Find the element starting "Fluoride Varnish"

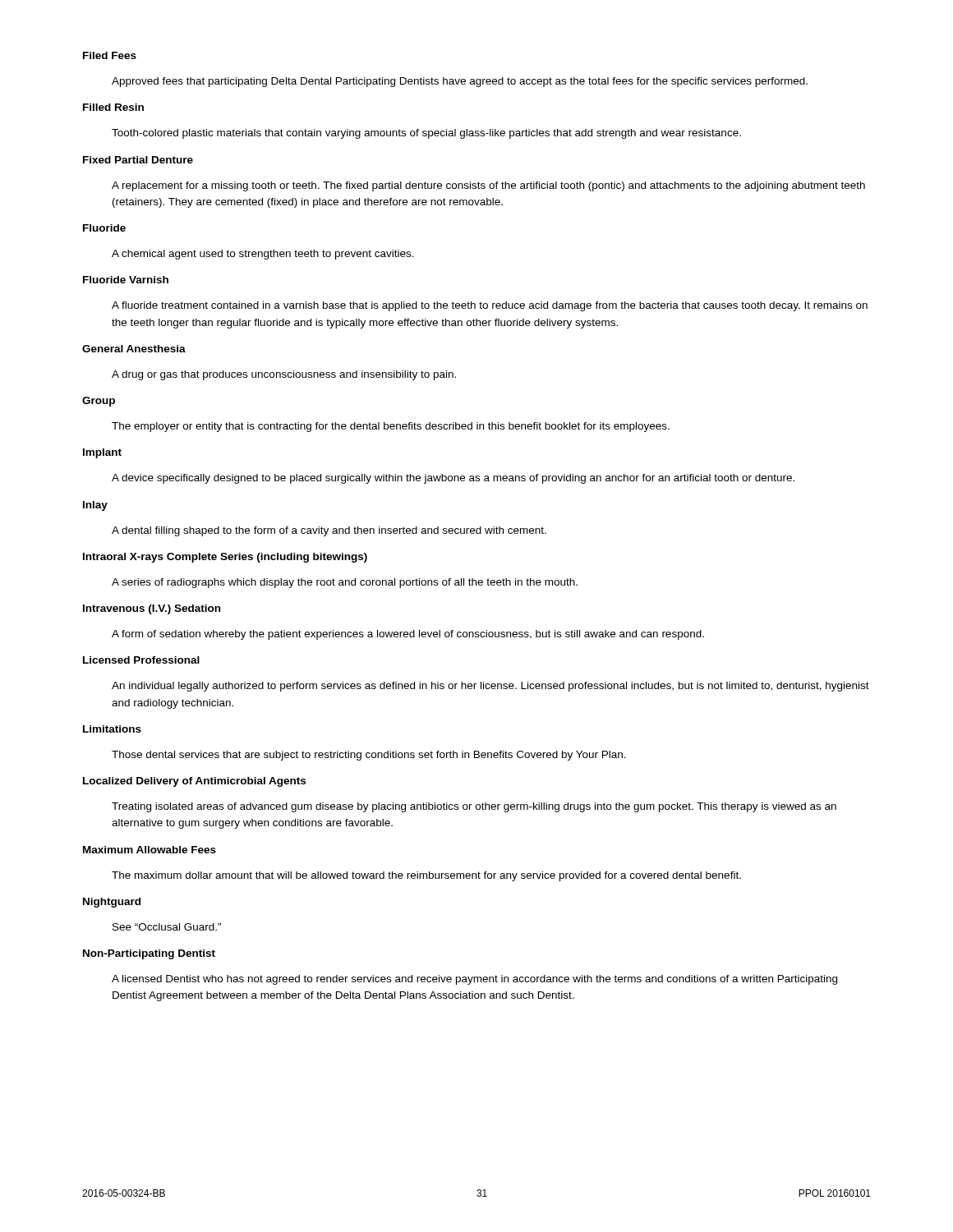click(x=126, y=280)
